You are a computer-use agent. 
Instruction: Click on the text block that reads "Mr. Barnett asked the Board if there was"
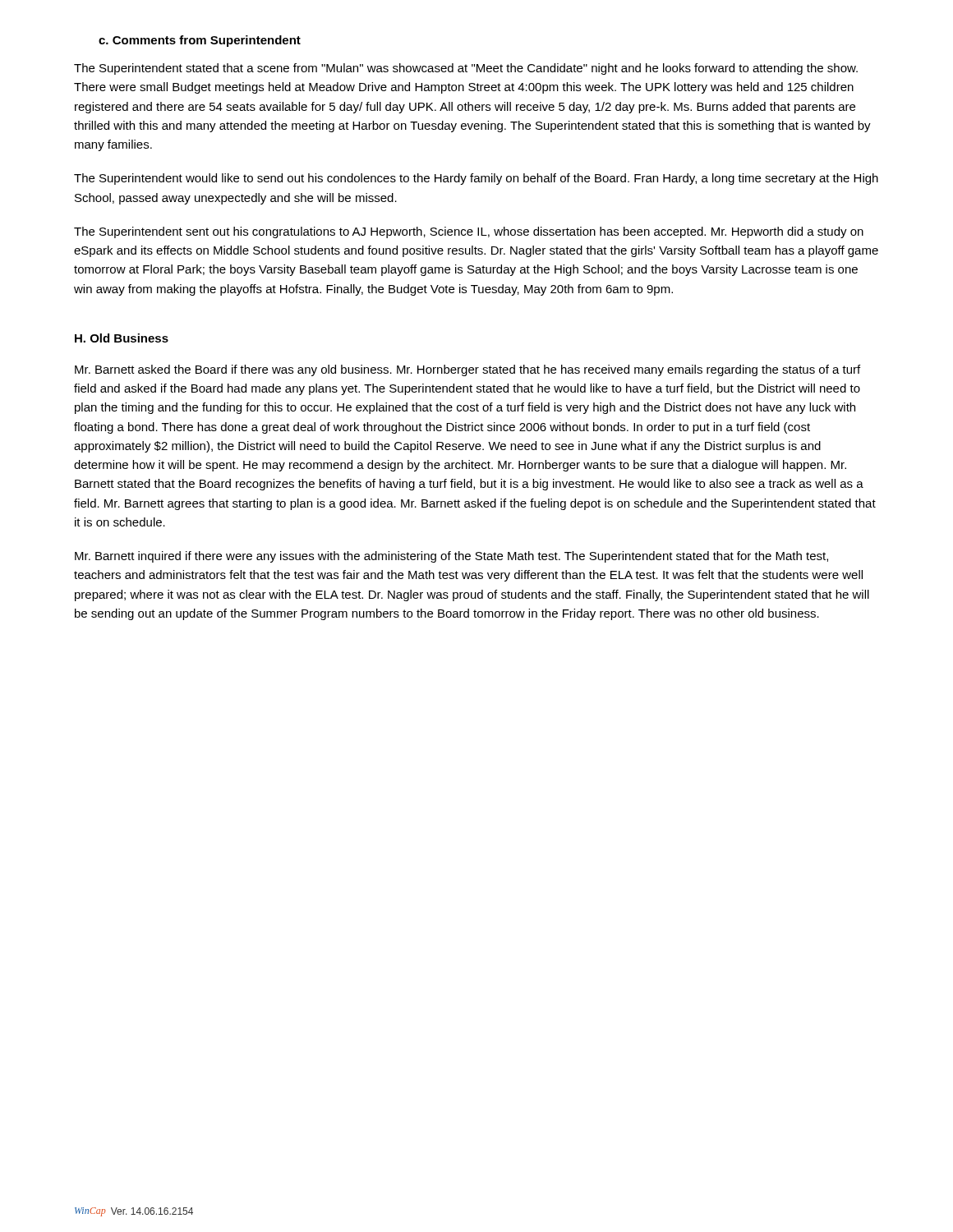point(475,445)
